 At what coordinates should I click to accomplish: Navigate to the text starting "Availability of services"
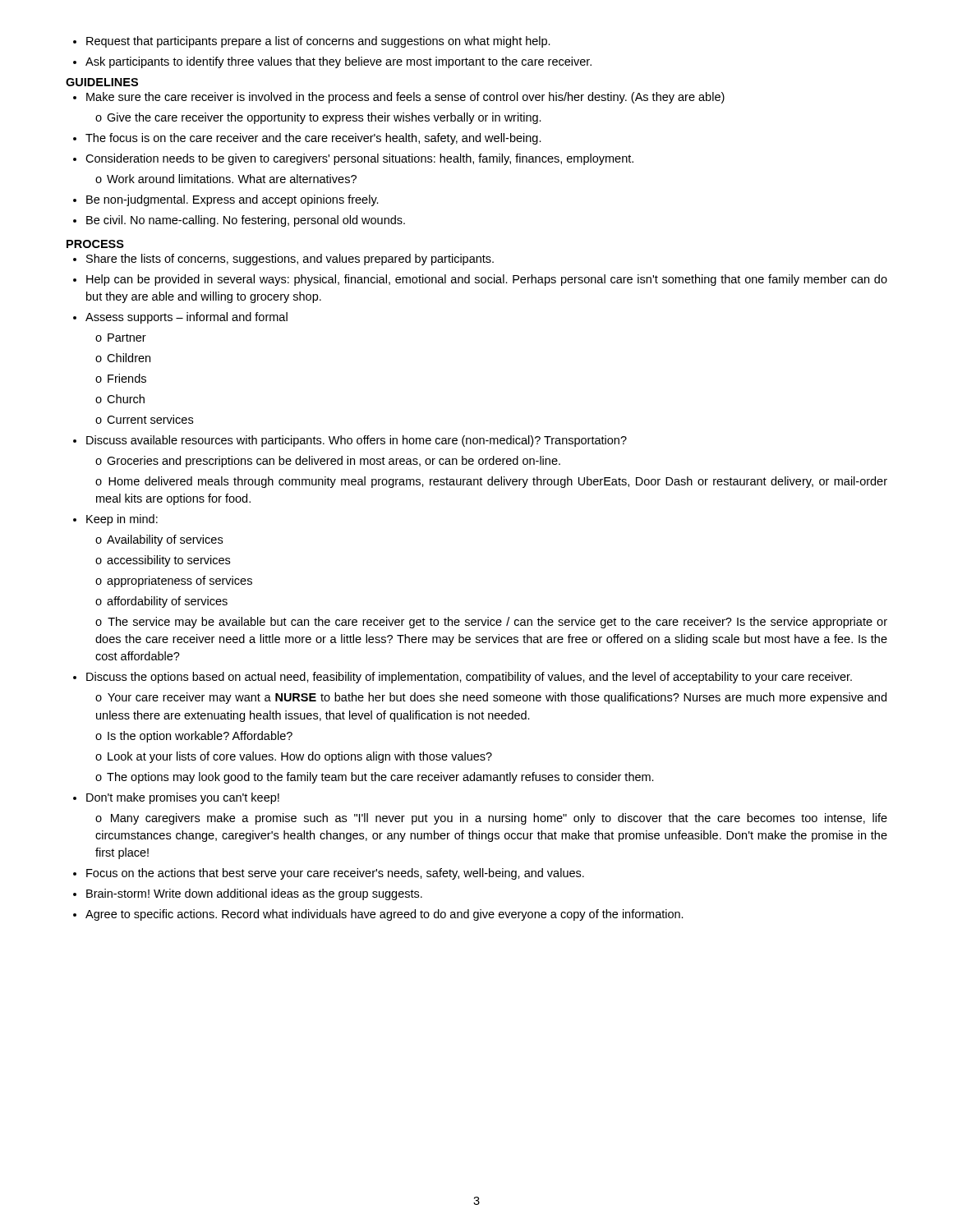159,540
